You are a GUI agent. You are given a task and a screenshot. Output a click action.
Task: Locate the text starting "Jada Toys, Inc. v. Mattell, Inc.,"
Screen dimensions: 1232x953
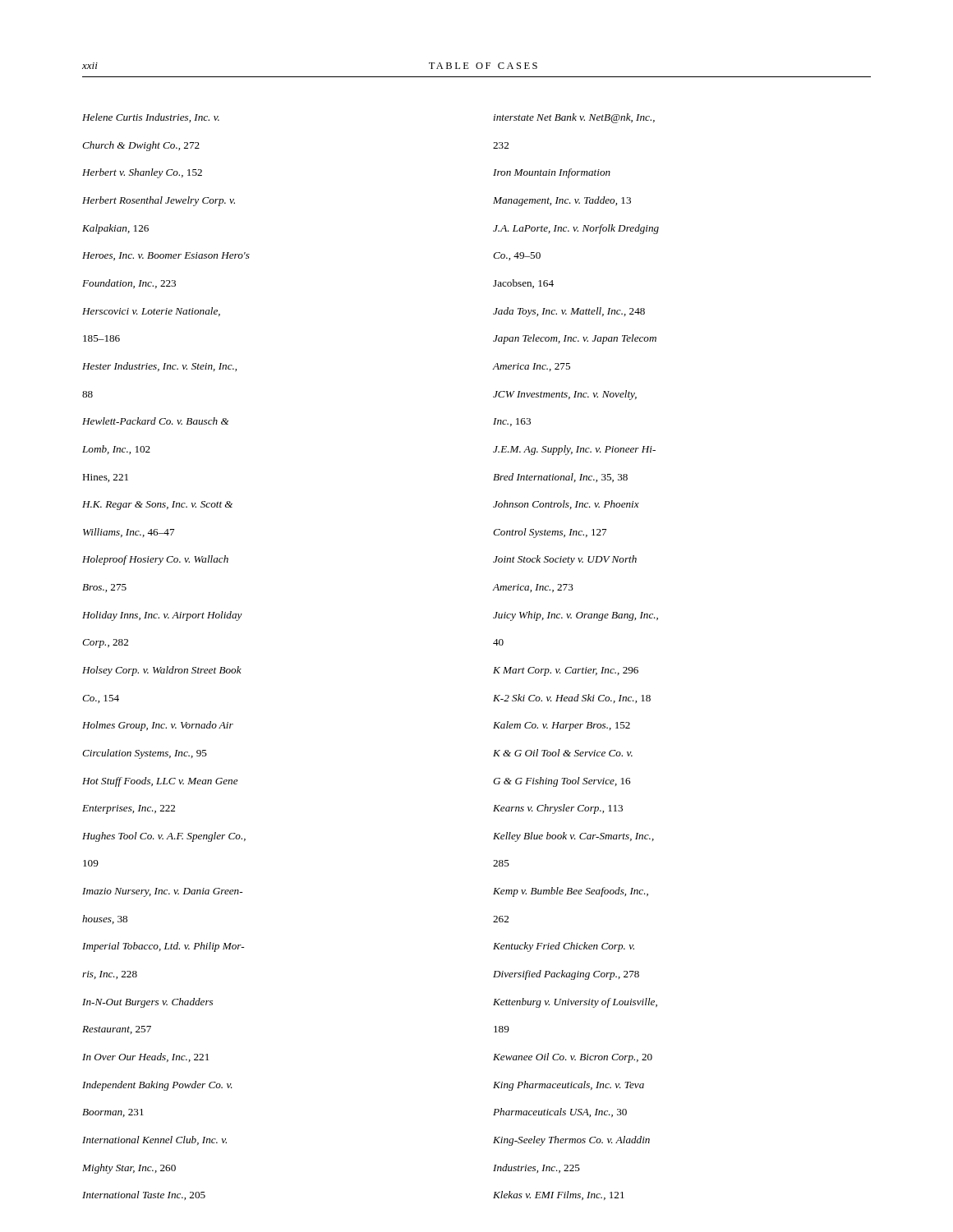[569, 312]
